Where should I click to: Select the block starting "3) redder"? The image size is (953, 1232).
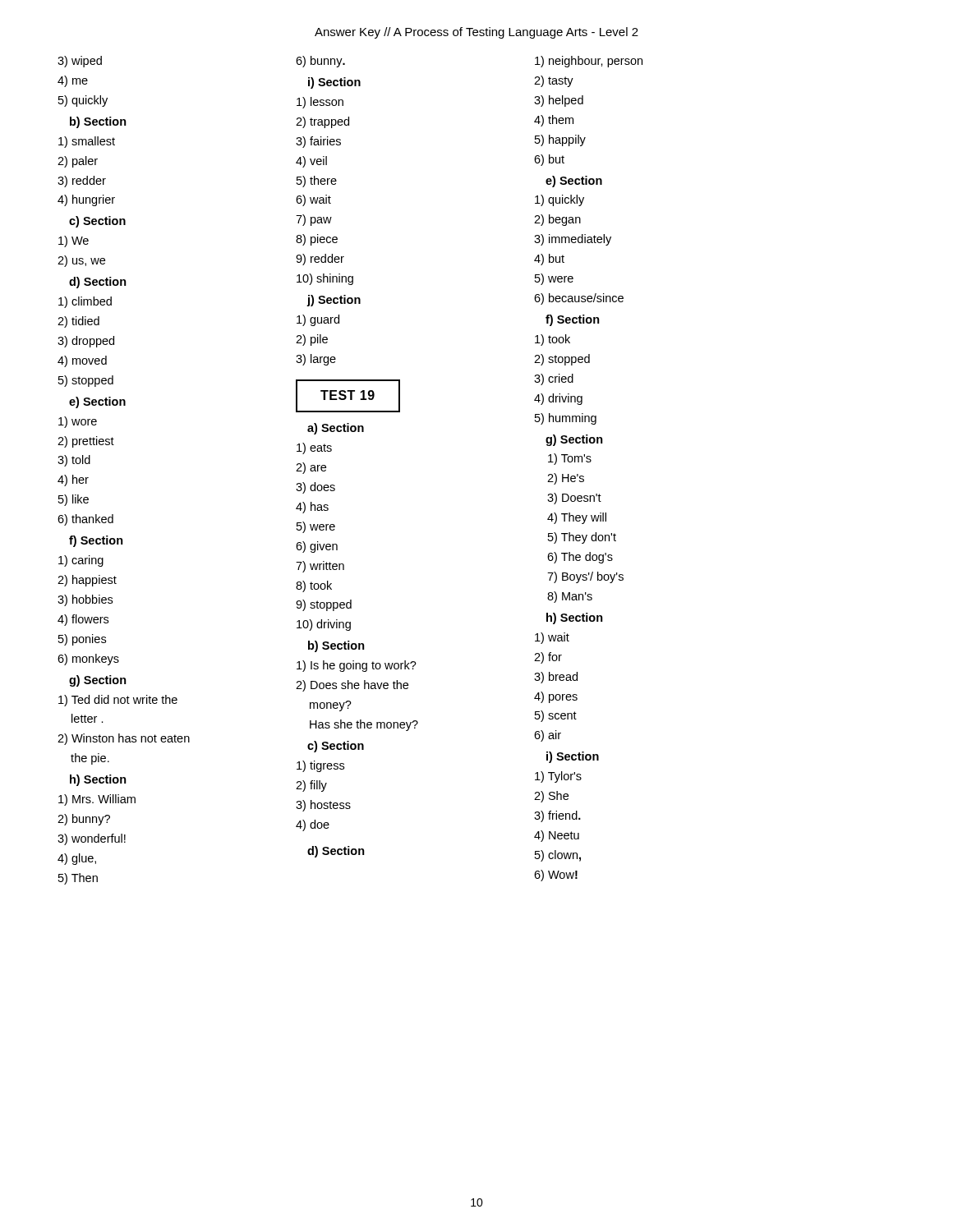click(x=82, y=180)
